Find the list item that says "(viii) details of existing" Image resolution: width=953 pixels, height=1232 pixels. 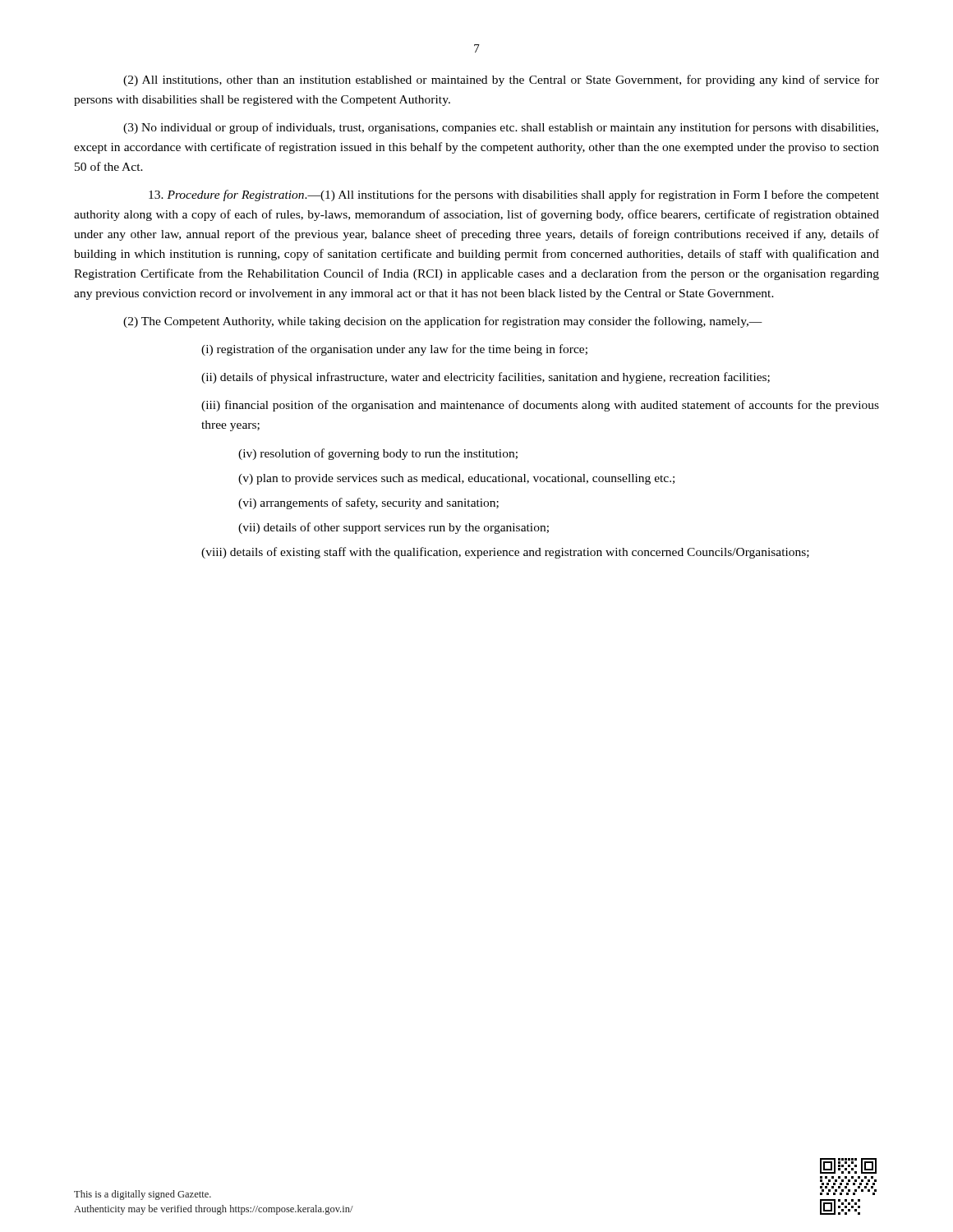506,551
